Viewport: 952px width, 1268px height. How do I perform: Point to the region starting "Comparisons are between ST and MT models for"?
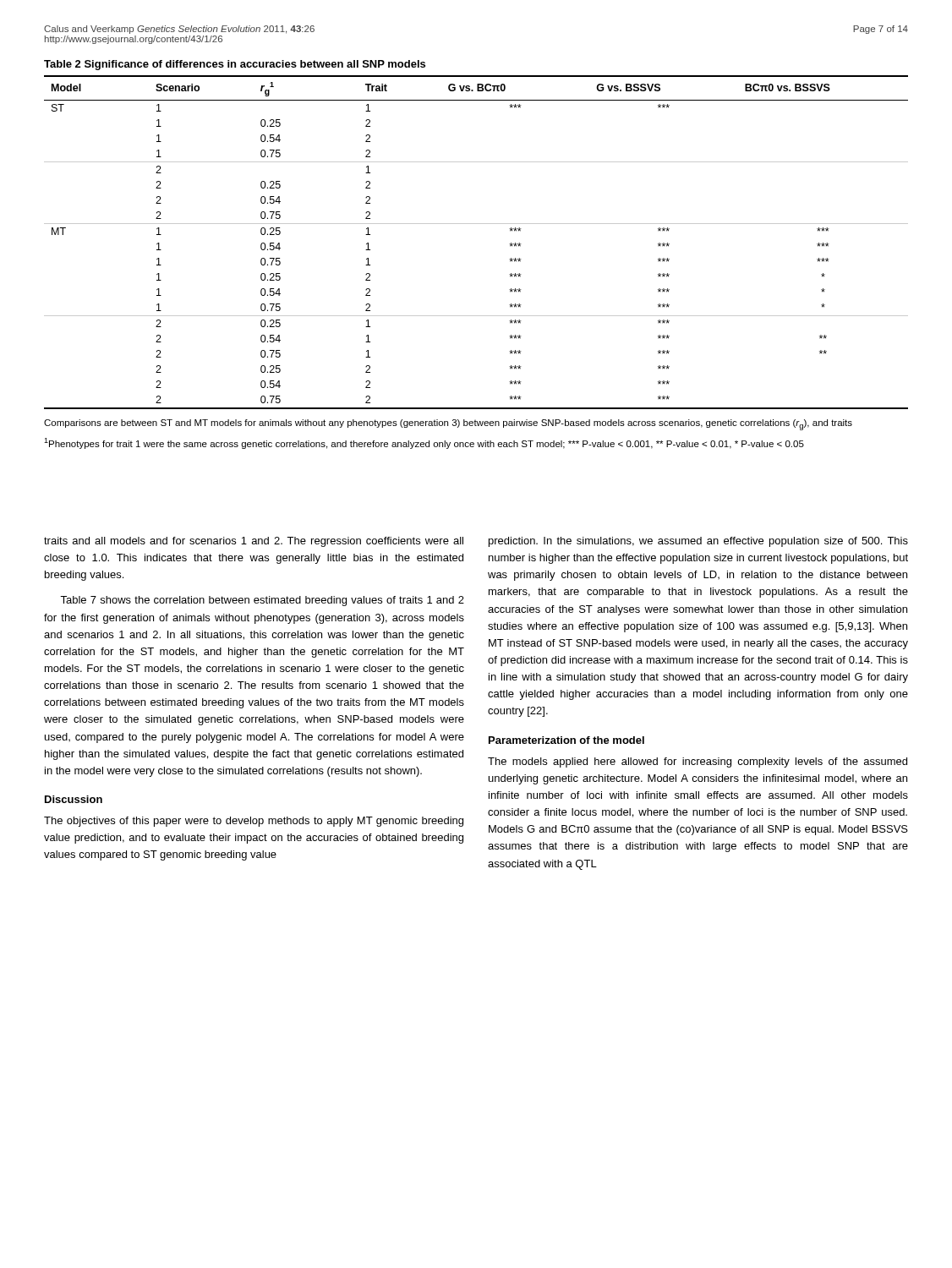(448, 424)
